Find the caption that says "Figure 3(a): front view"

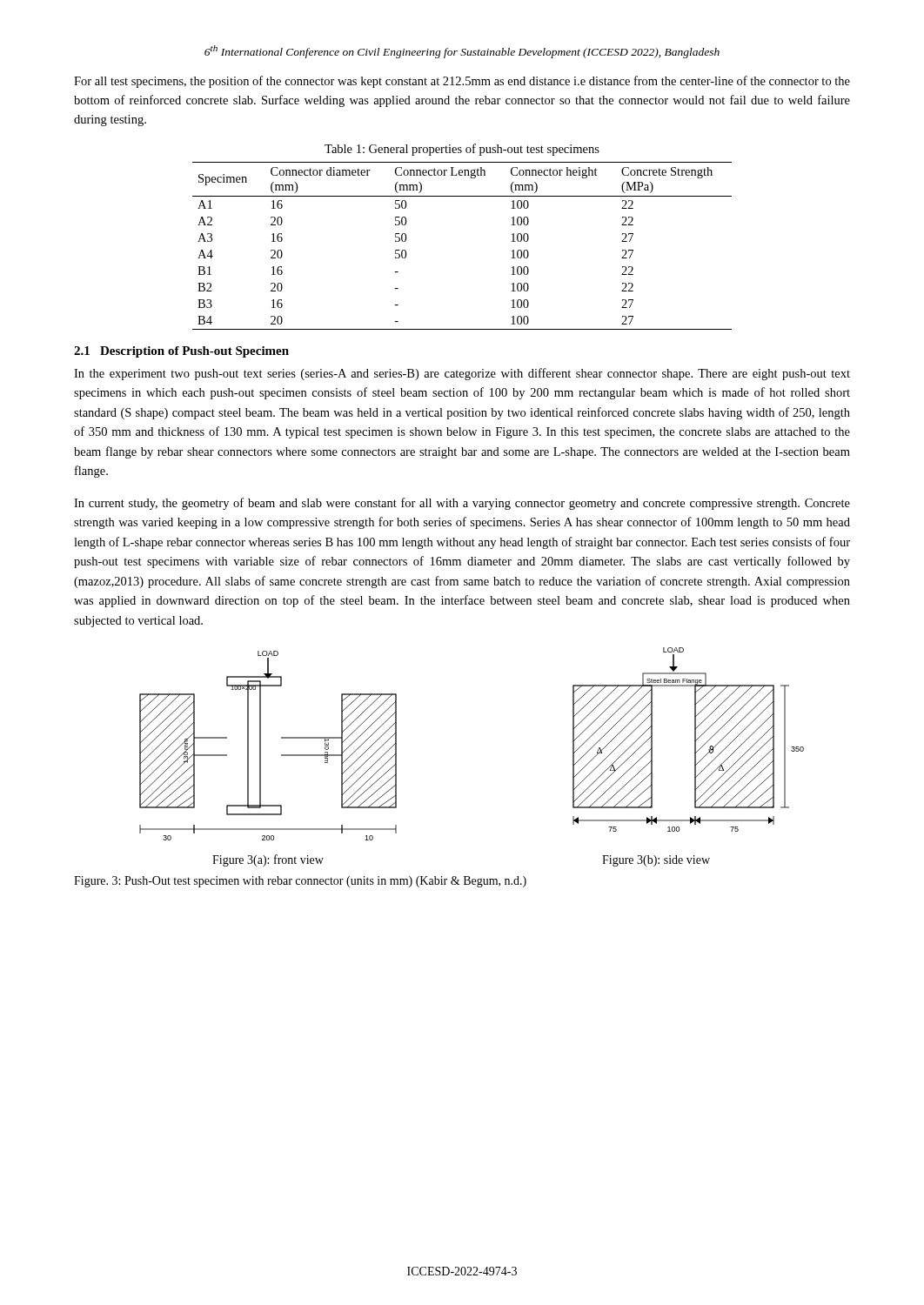[x=268, y=860]
